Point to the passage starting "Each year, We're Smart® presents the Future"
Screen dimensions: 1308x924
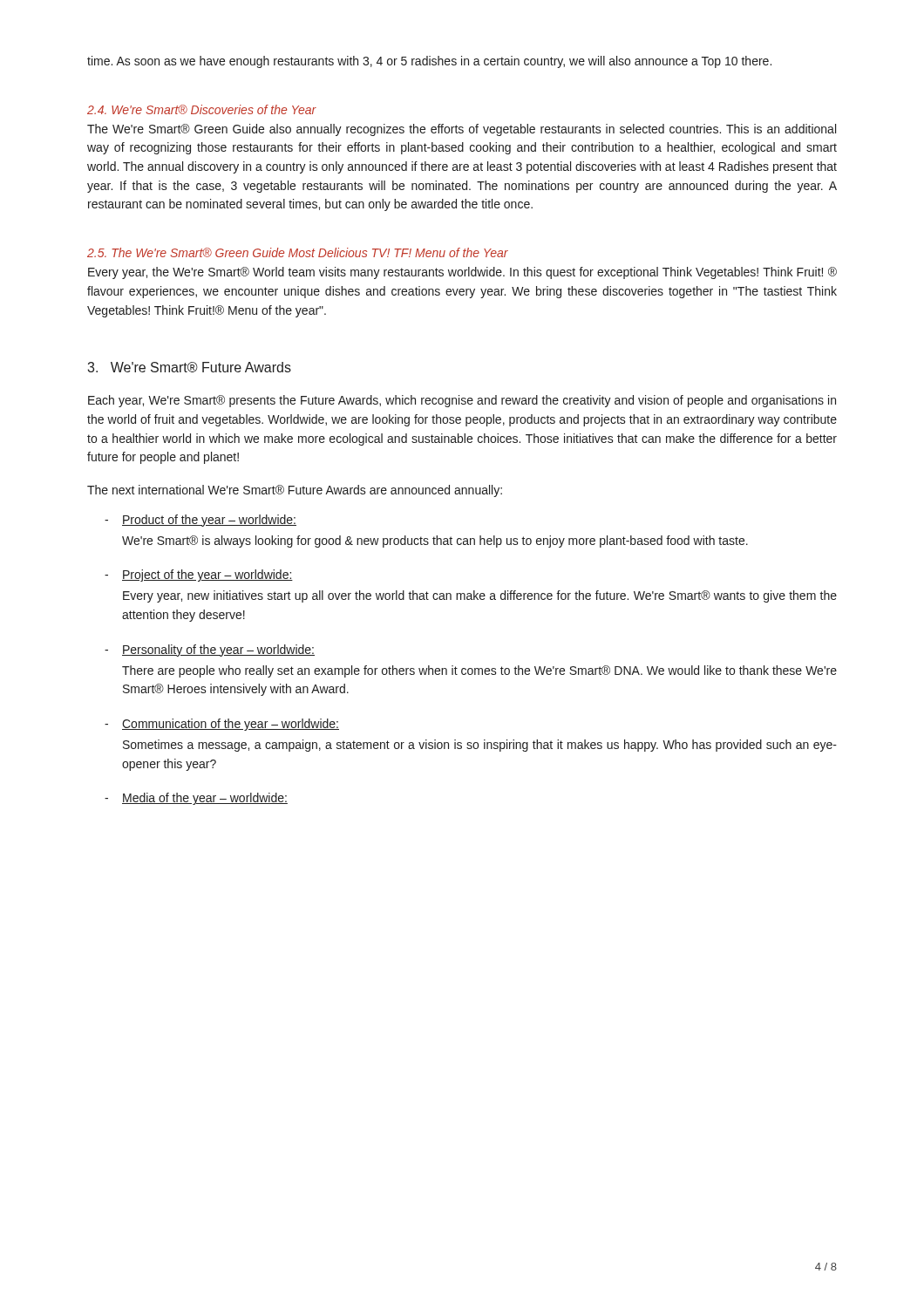coord(462,430)
